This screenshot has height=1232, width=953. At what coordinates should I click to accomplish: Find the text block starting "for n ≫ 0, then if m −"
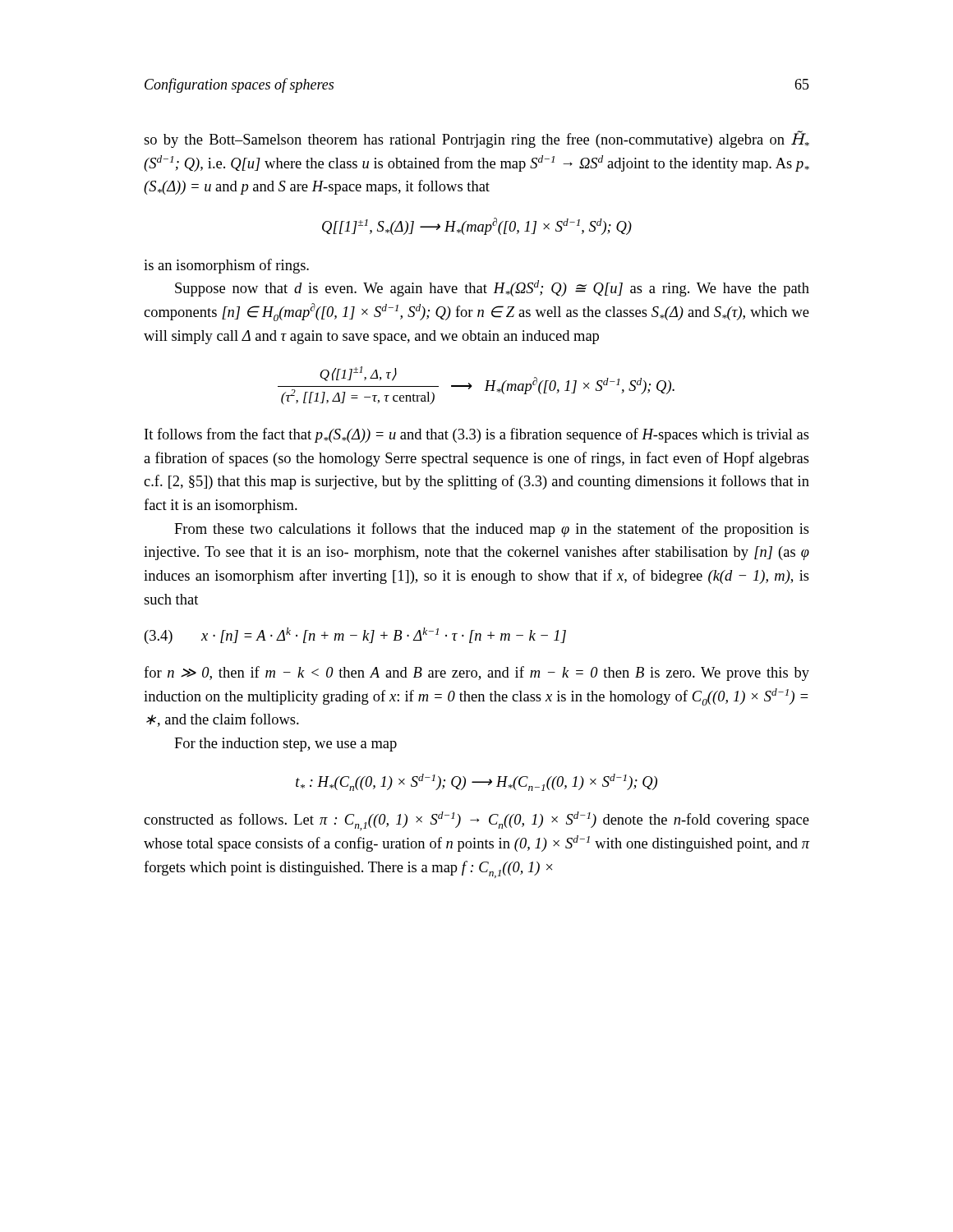476,697
